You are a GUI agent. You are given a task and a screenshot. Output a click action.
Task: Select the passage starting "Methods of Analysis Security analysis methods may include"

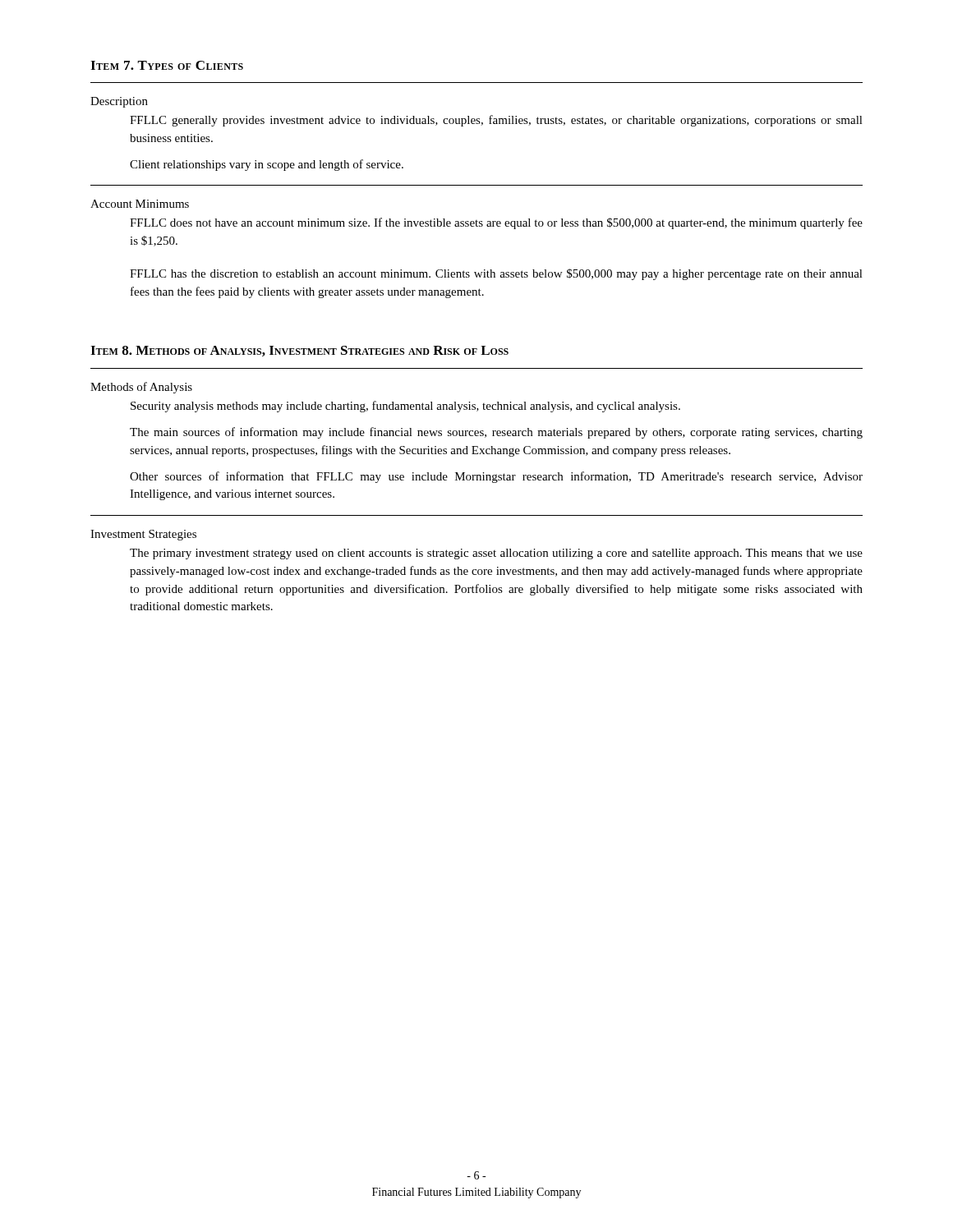476,442
